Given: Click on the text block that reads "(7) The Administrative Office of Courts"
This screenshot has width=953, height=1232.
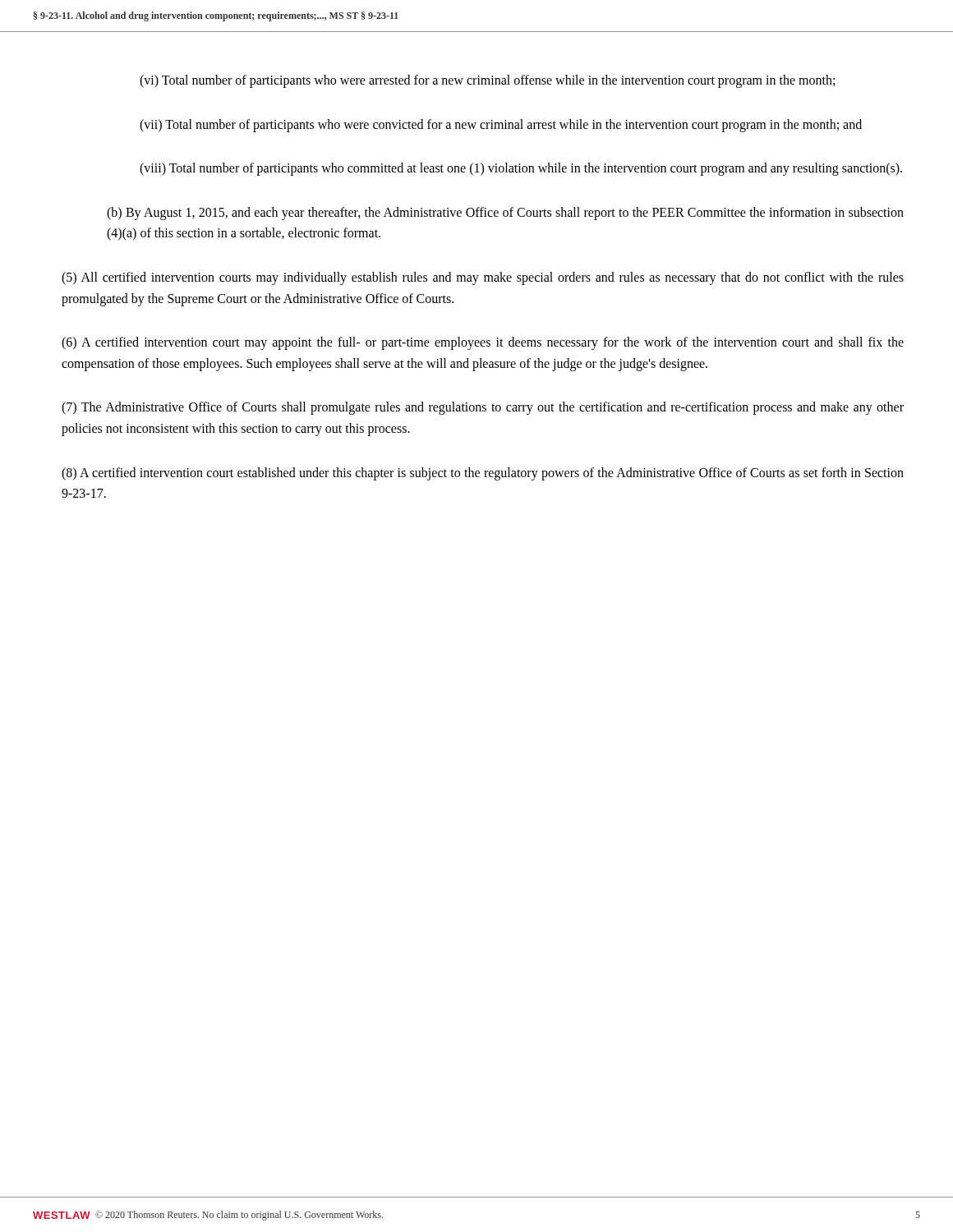Looking at the screenshot, I should click(x=483, y=418).
